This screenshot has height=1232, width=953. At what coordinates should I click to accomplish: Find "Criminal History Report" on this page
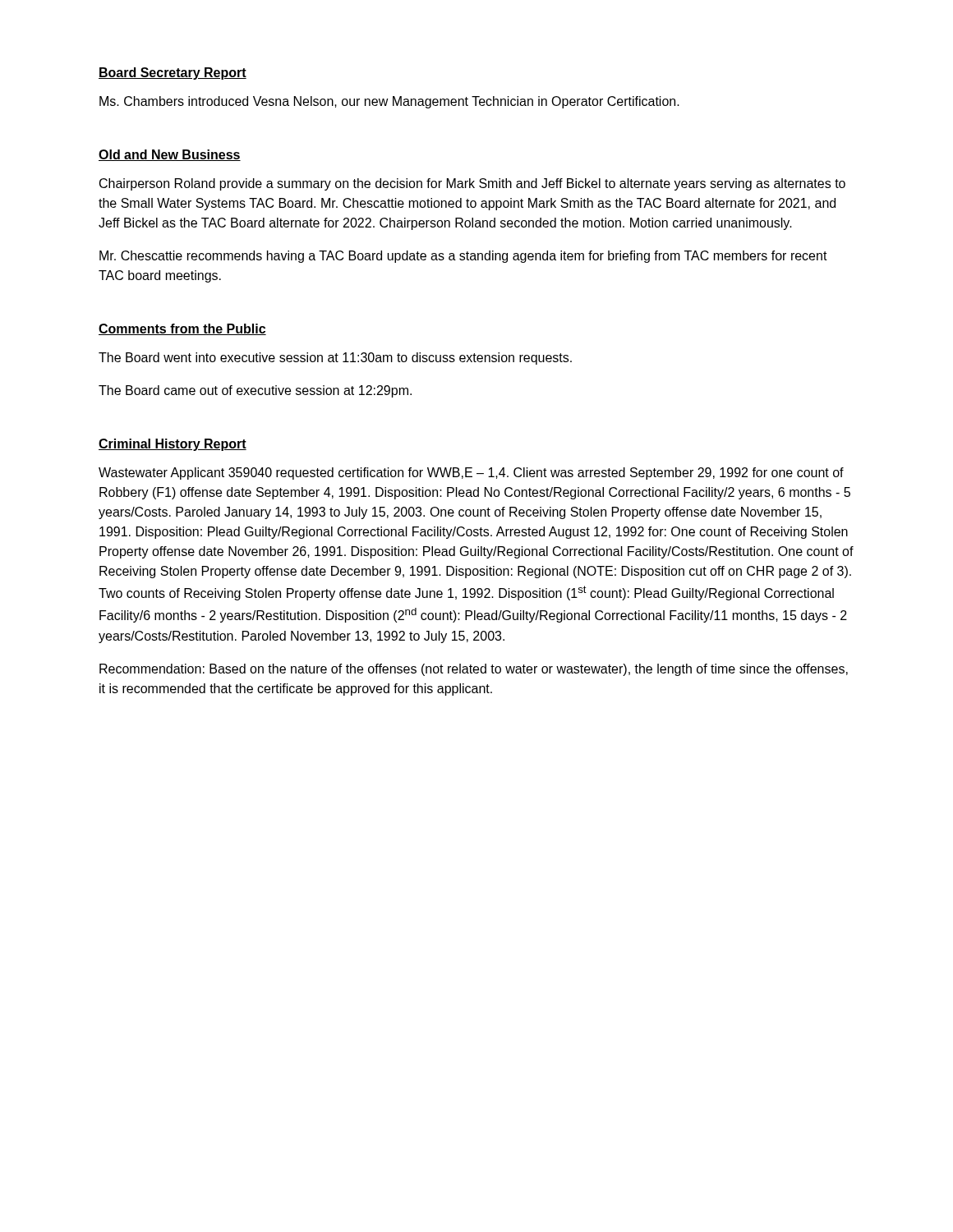pos(172,444)
